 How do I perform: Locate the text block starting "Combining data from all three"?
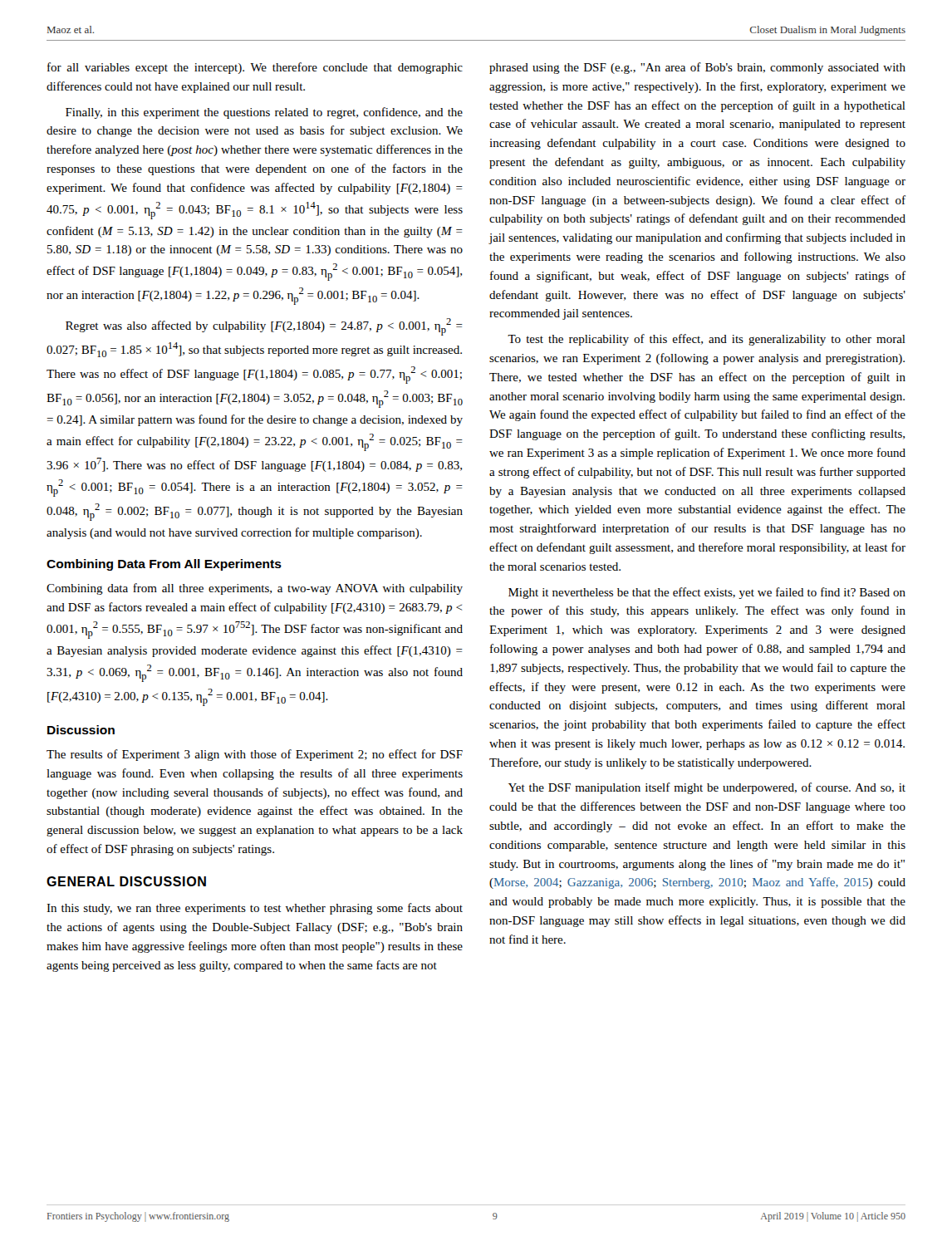(x=255, y=644)
